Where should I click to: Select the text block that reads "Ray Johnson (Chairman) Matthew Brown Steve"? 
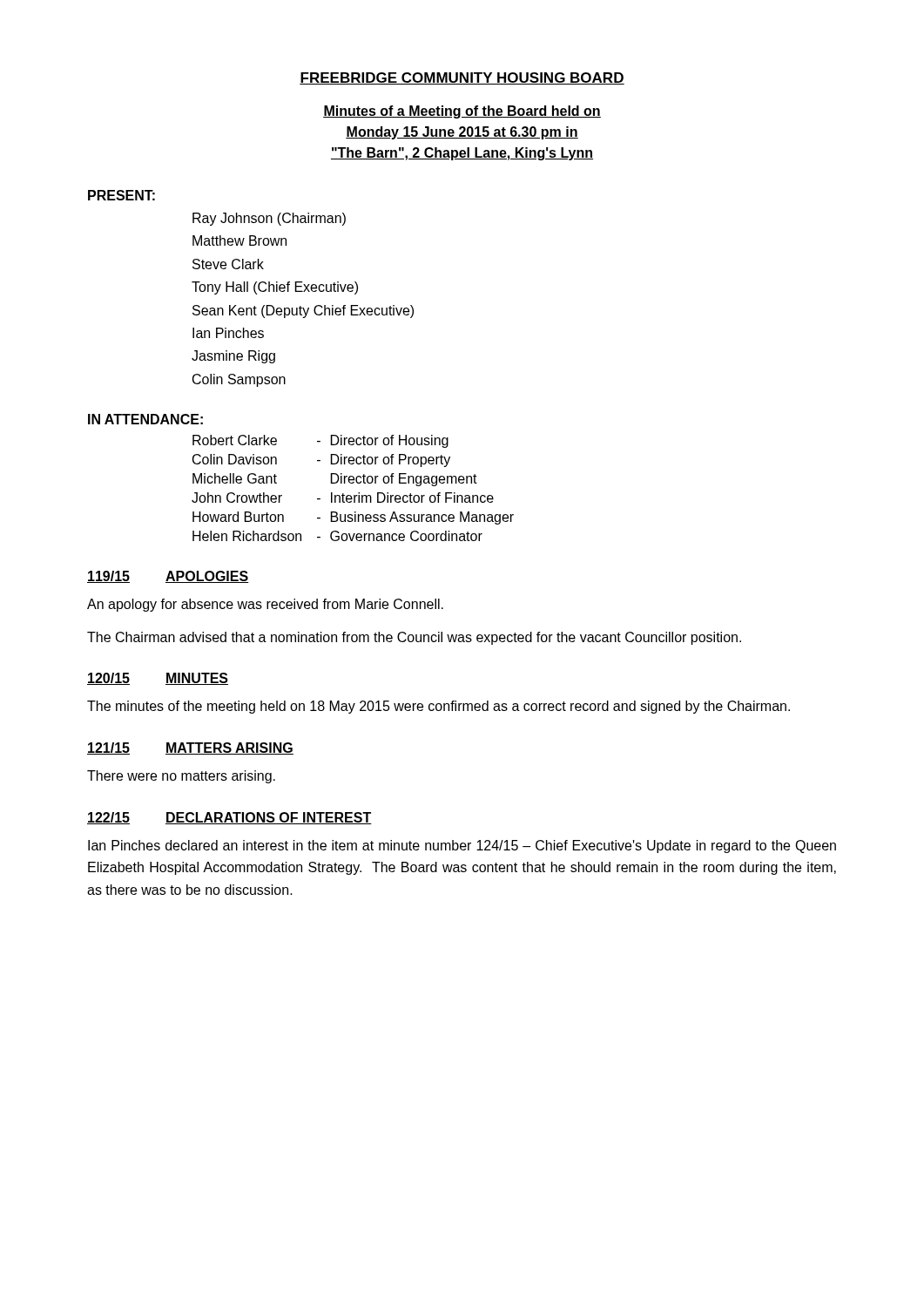tap(303, 299)
